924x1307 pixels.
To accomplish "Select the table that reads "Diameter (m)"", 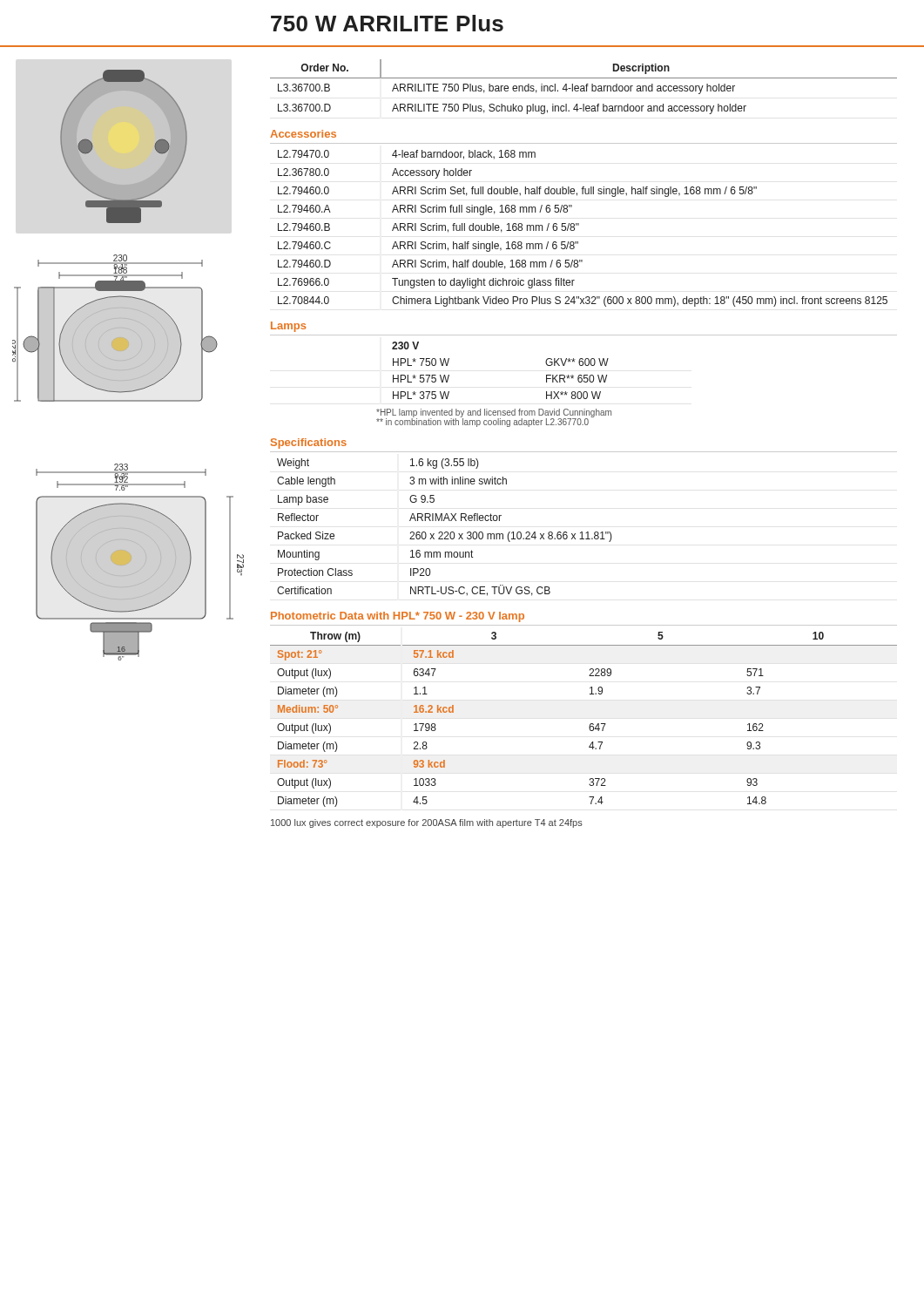I will tap(584, 719).
